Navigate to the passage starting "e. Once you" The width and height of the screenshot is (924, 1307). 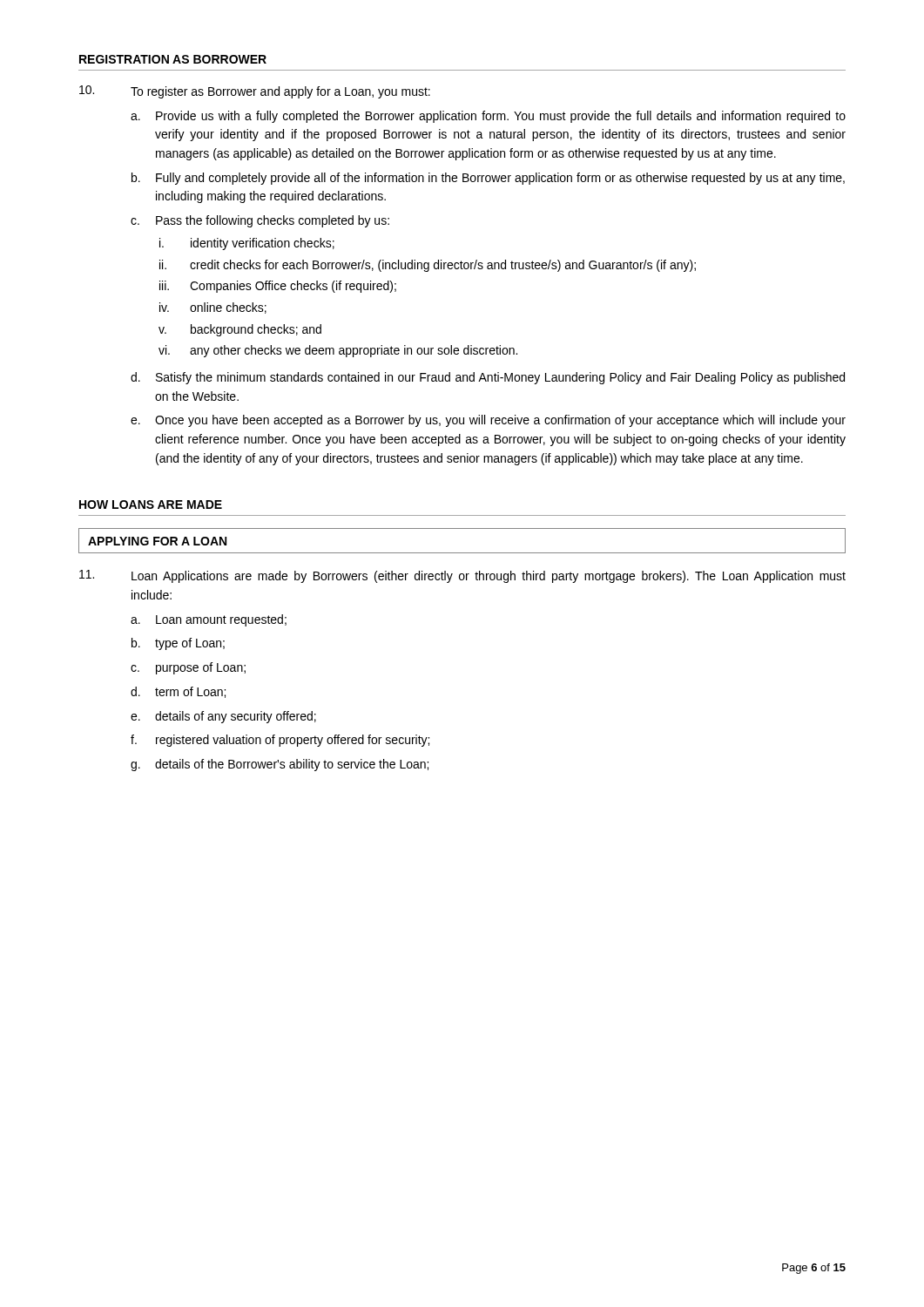488,440
